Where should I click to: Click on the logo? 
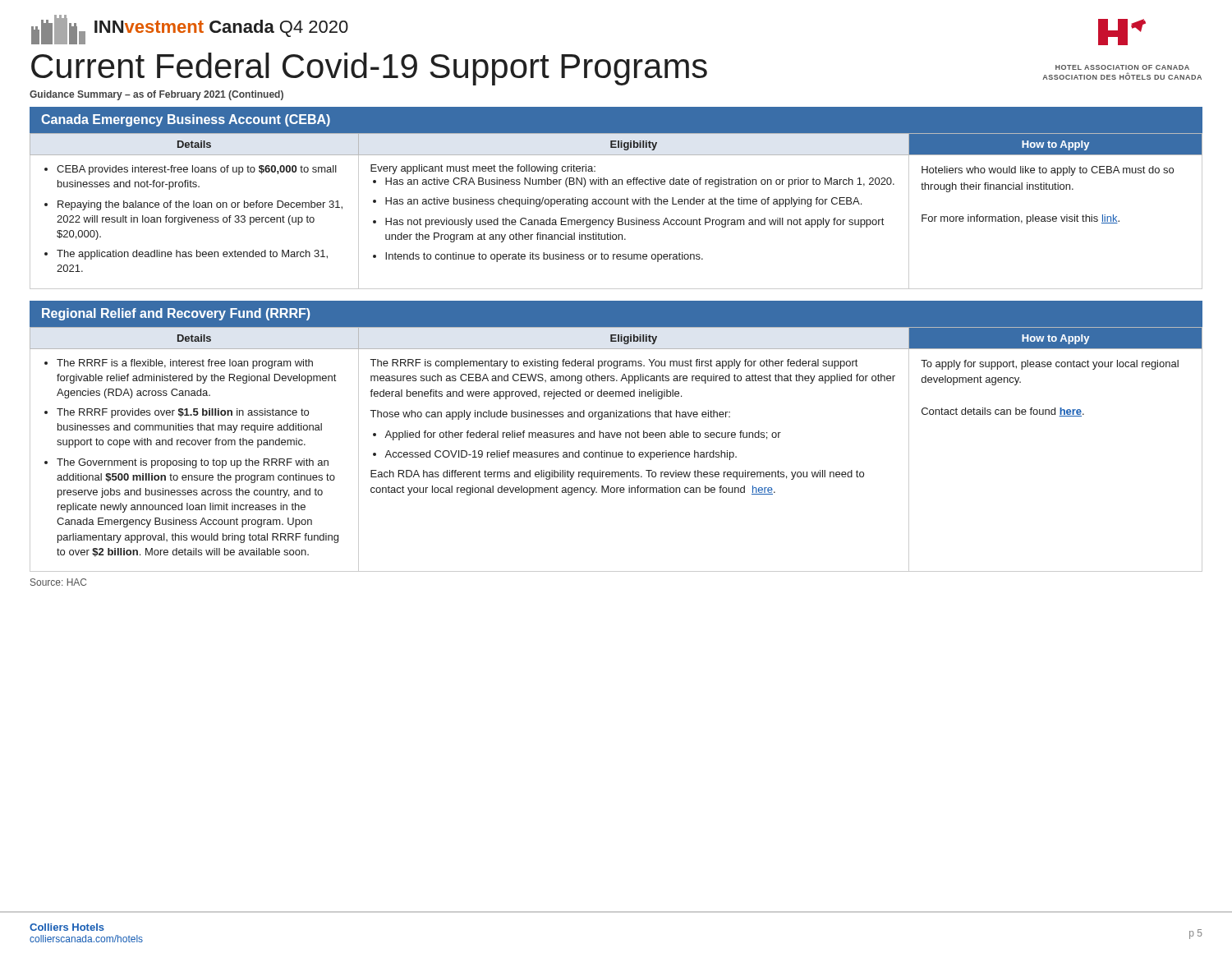coord(1122,49)
